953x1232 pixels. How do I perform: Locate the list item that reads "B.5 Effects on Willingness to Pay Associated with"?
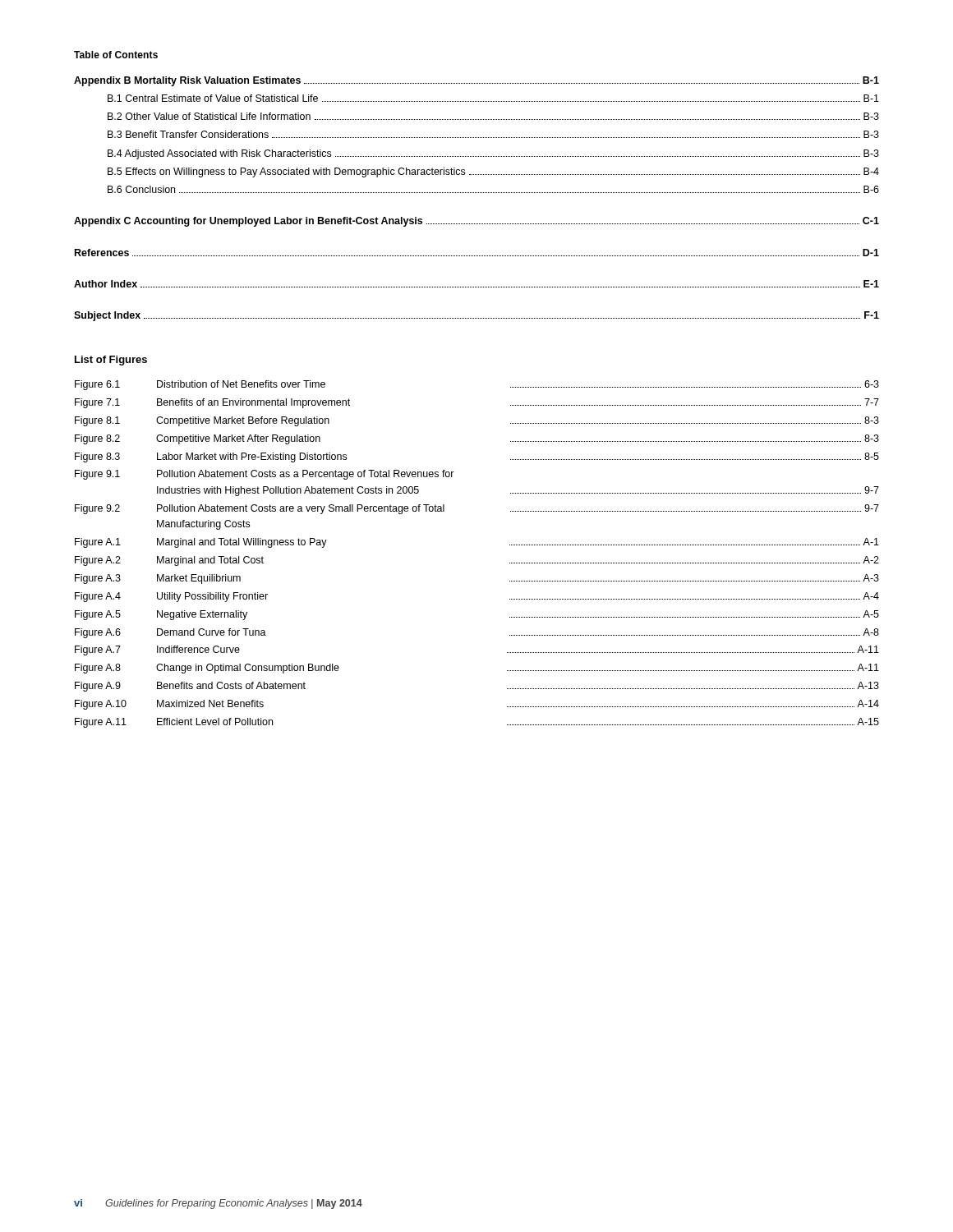click(493, 172)
